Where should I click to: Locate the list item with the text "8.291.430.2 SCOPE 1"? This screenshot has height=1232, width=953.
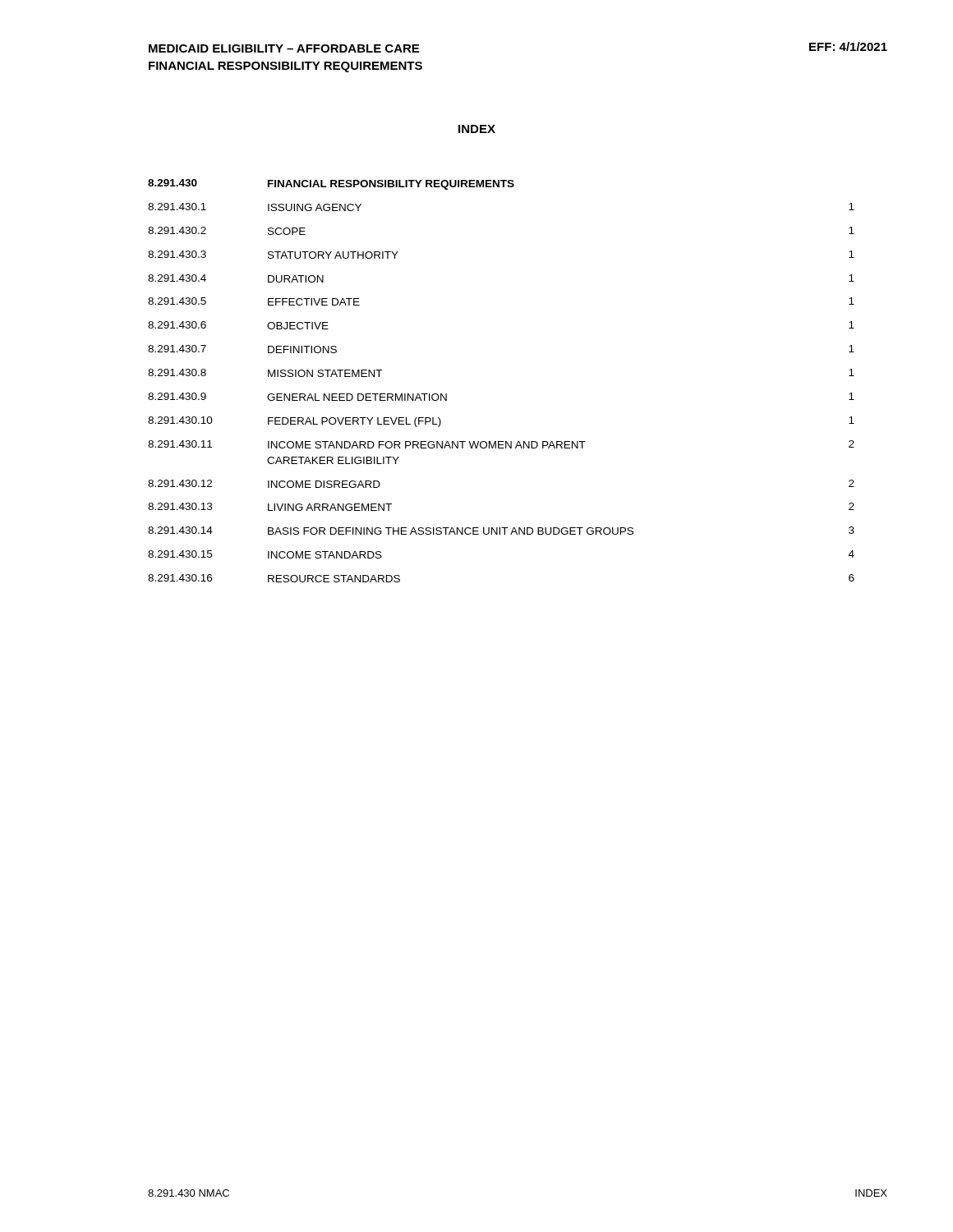coord(172,230)
